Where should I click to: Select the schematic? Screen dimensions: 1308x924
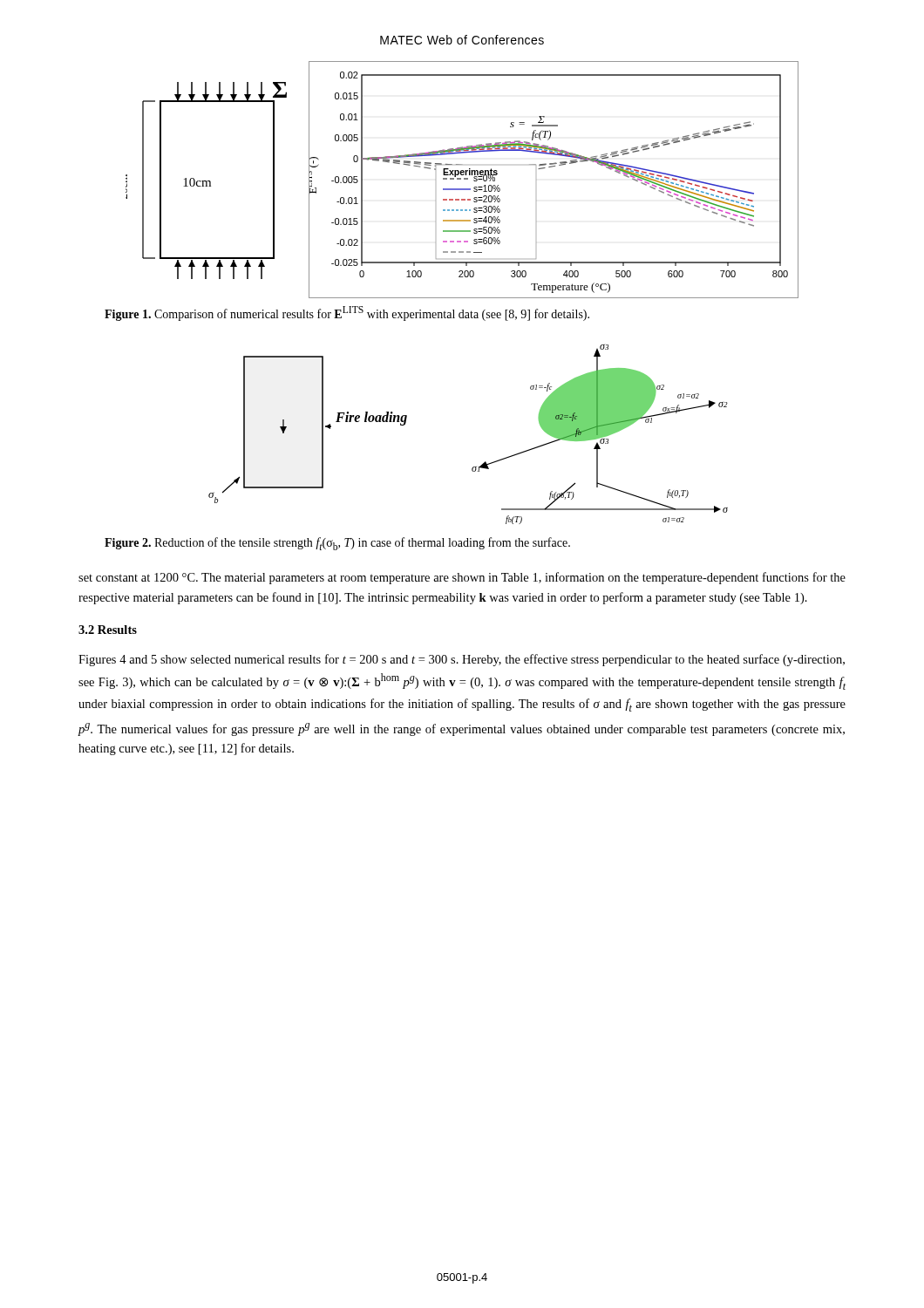coord(462,435)
